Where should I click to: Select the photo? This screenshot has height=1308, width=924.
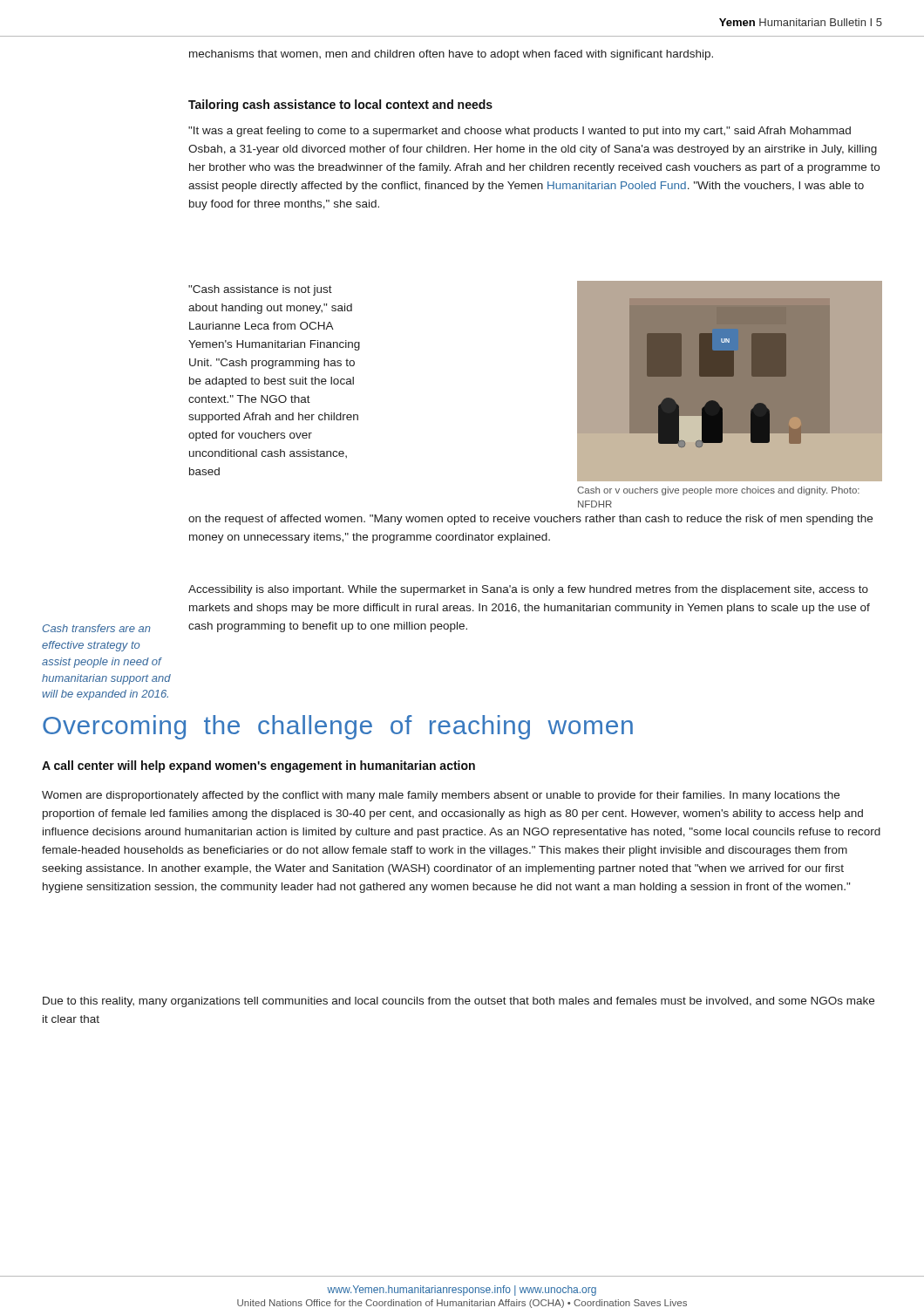pos(535,396)
